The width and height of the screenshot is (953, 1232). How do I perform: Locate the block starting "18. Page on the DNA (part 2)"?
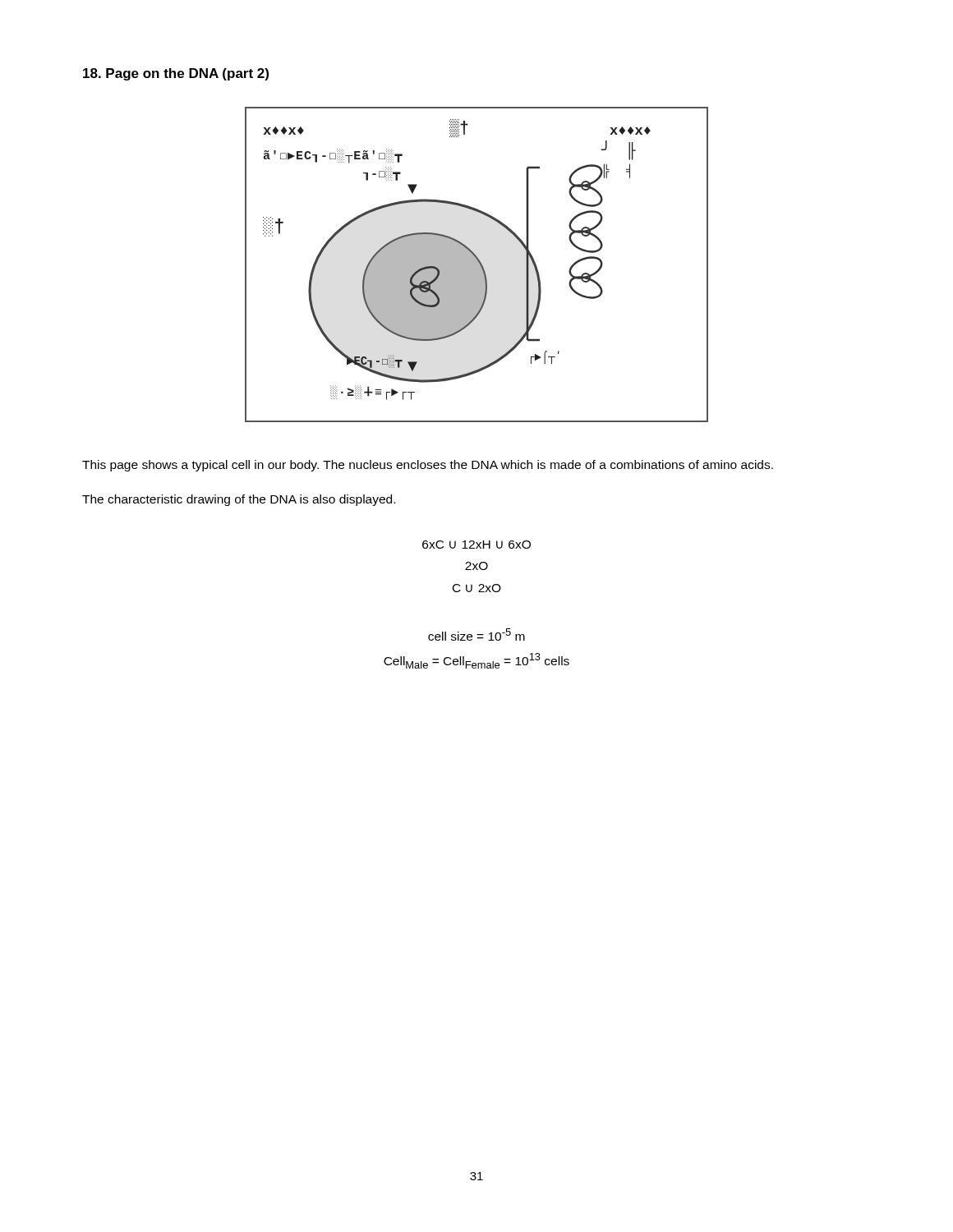pos(176,73)
